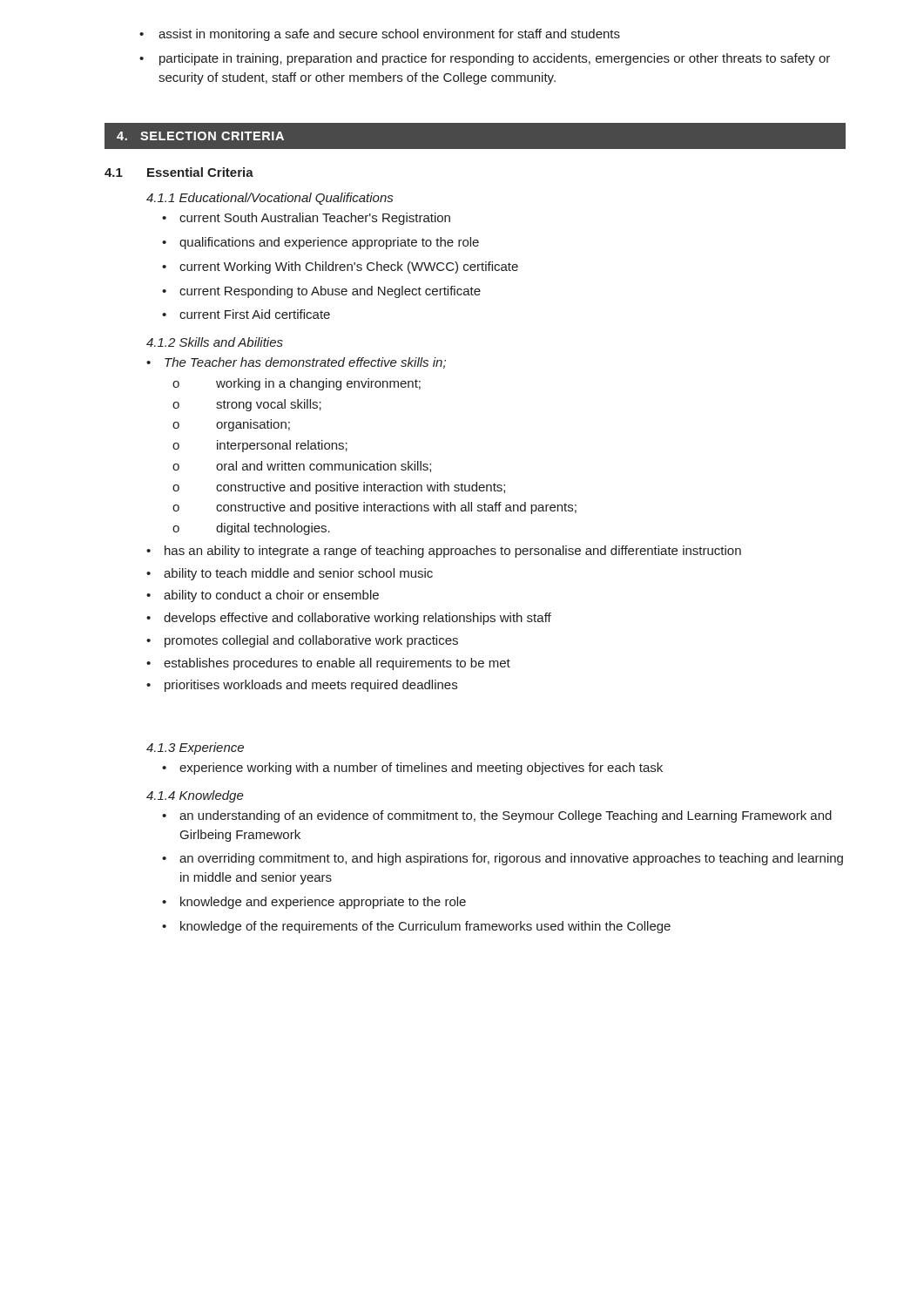
Task: Point to "1.3 Experience"
Action: [x=195, y=748]
